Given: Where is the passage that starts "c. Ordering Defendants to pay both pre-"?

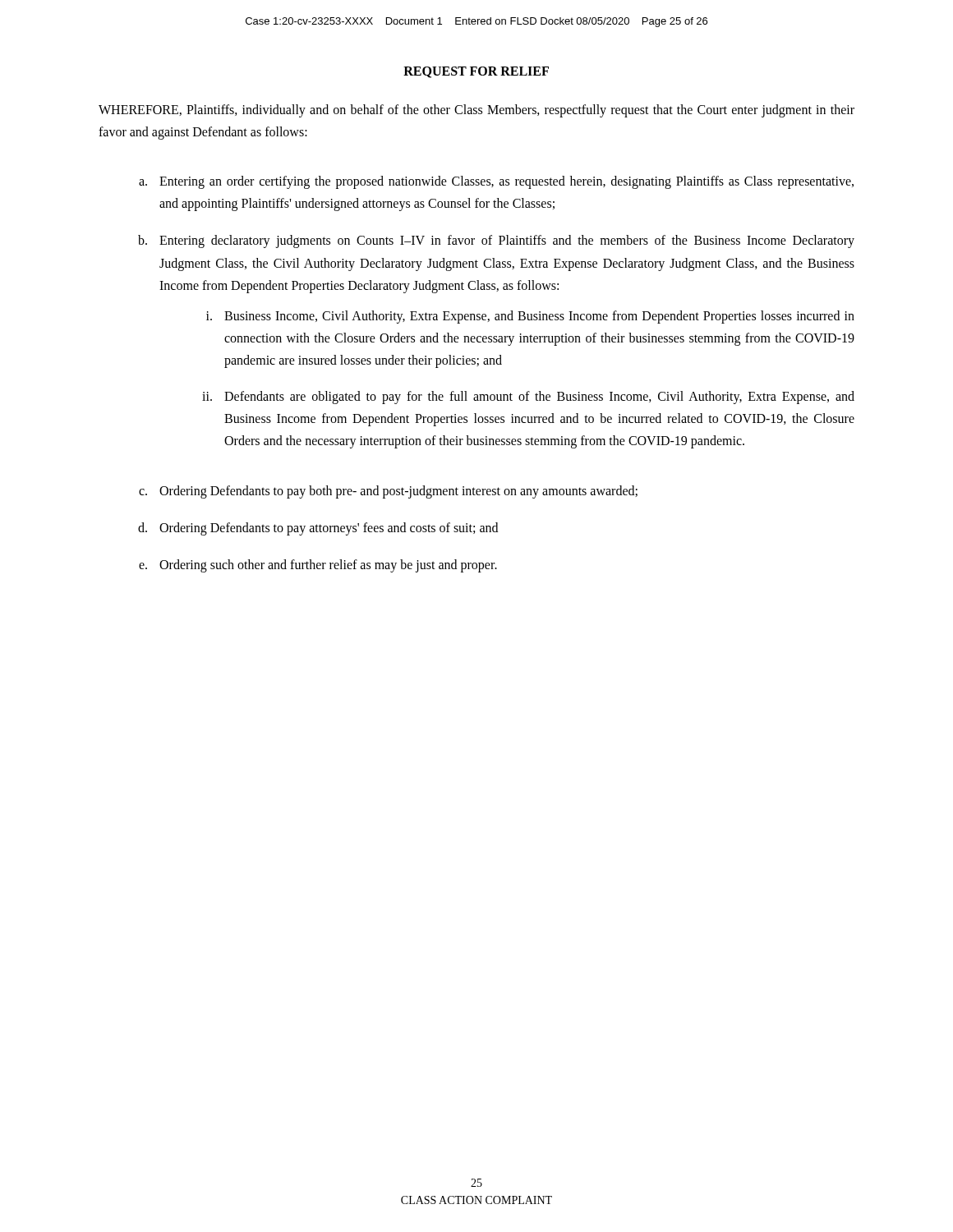Looking at the screenshot, I should point(476,491).
